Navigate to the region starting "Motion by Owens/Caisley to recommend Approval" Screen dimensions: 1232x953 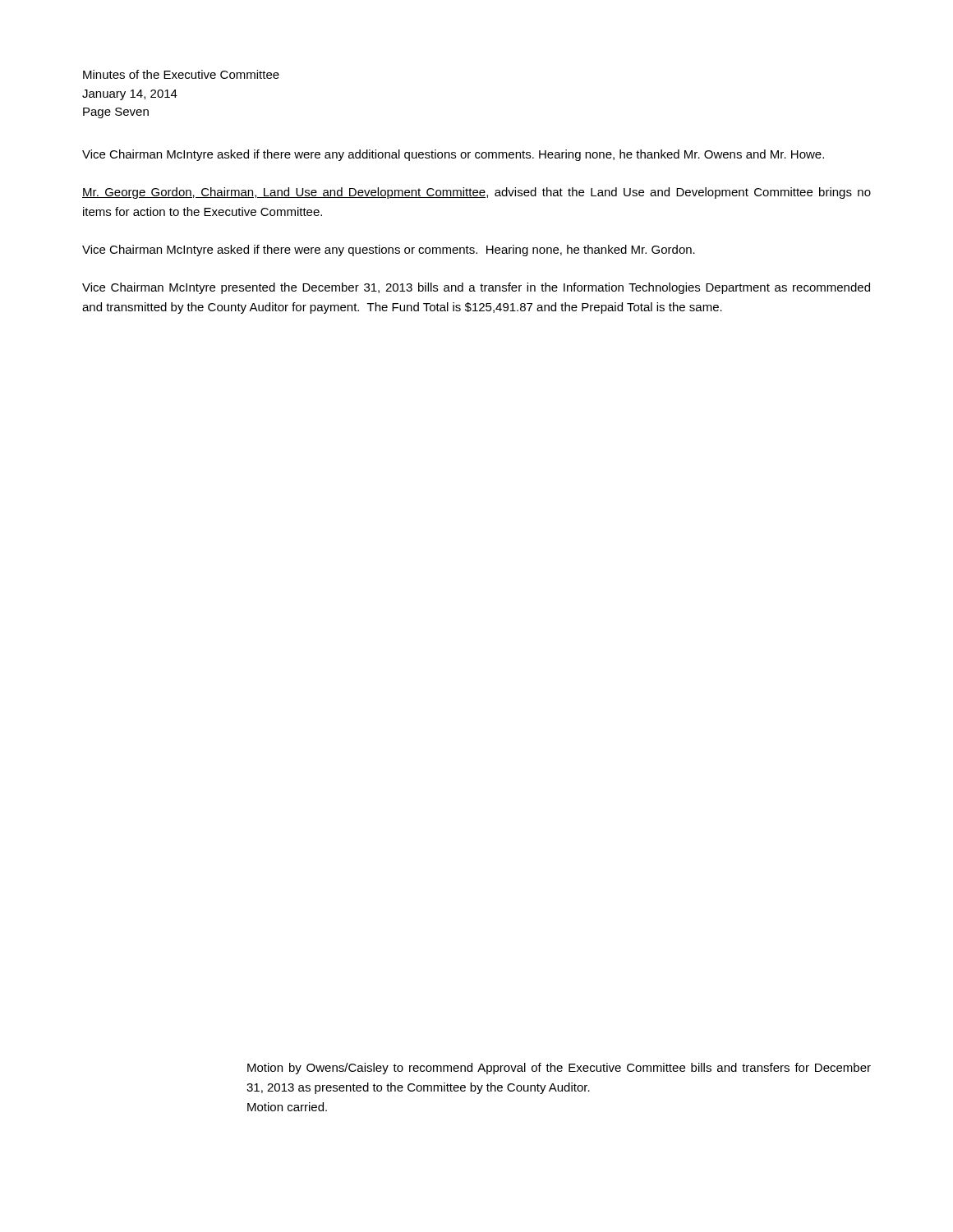(x=559, y=1087)
